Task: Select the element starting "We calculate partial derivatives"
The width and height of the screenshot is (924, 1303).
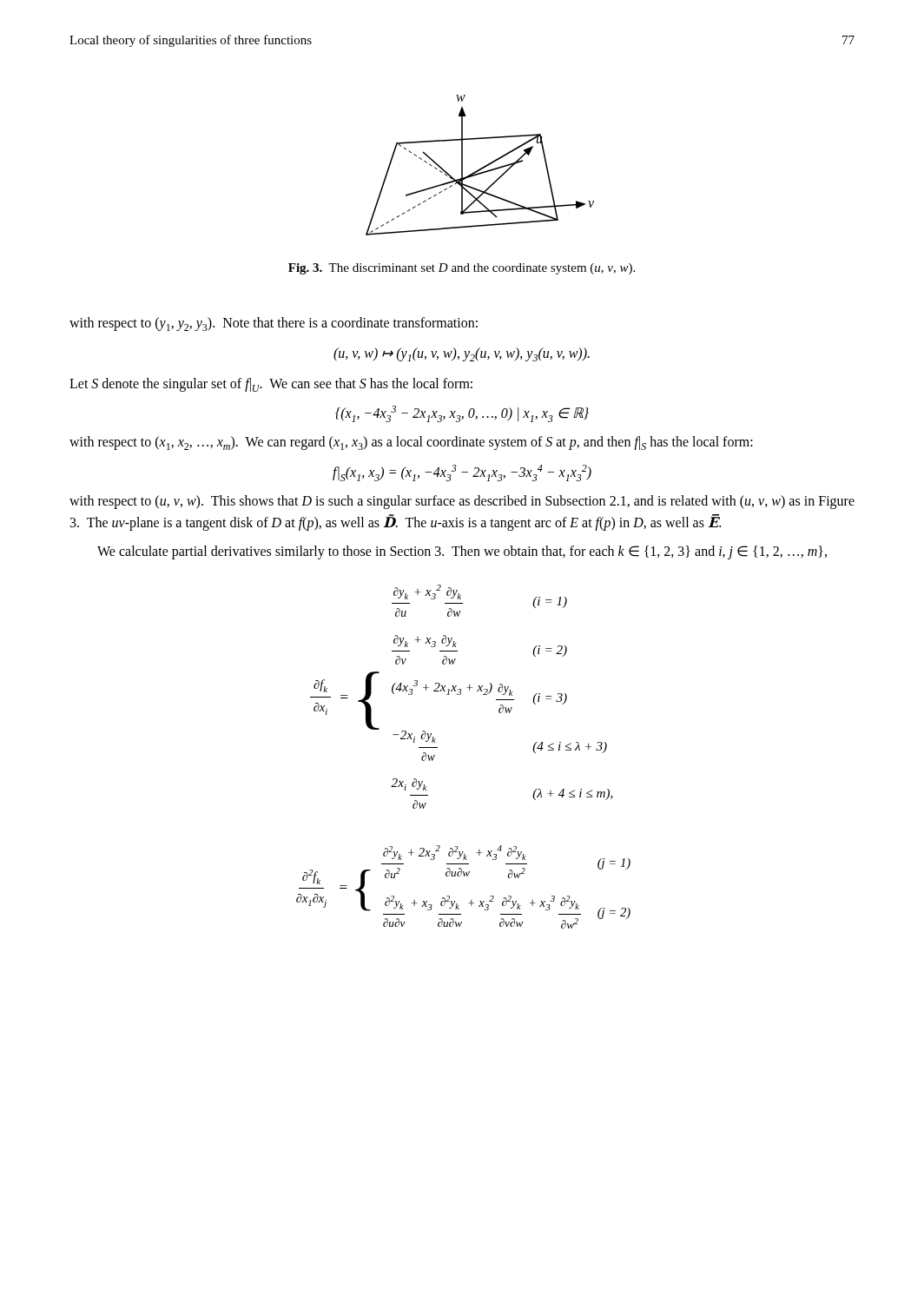Action: coord(462,551)
